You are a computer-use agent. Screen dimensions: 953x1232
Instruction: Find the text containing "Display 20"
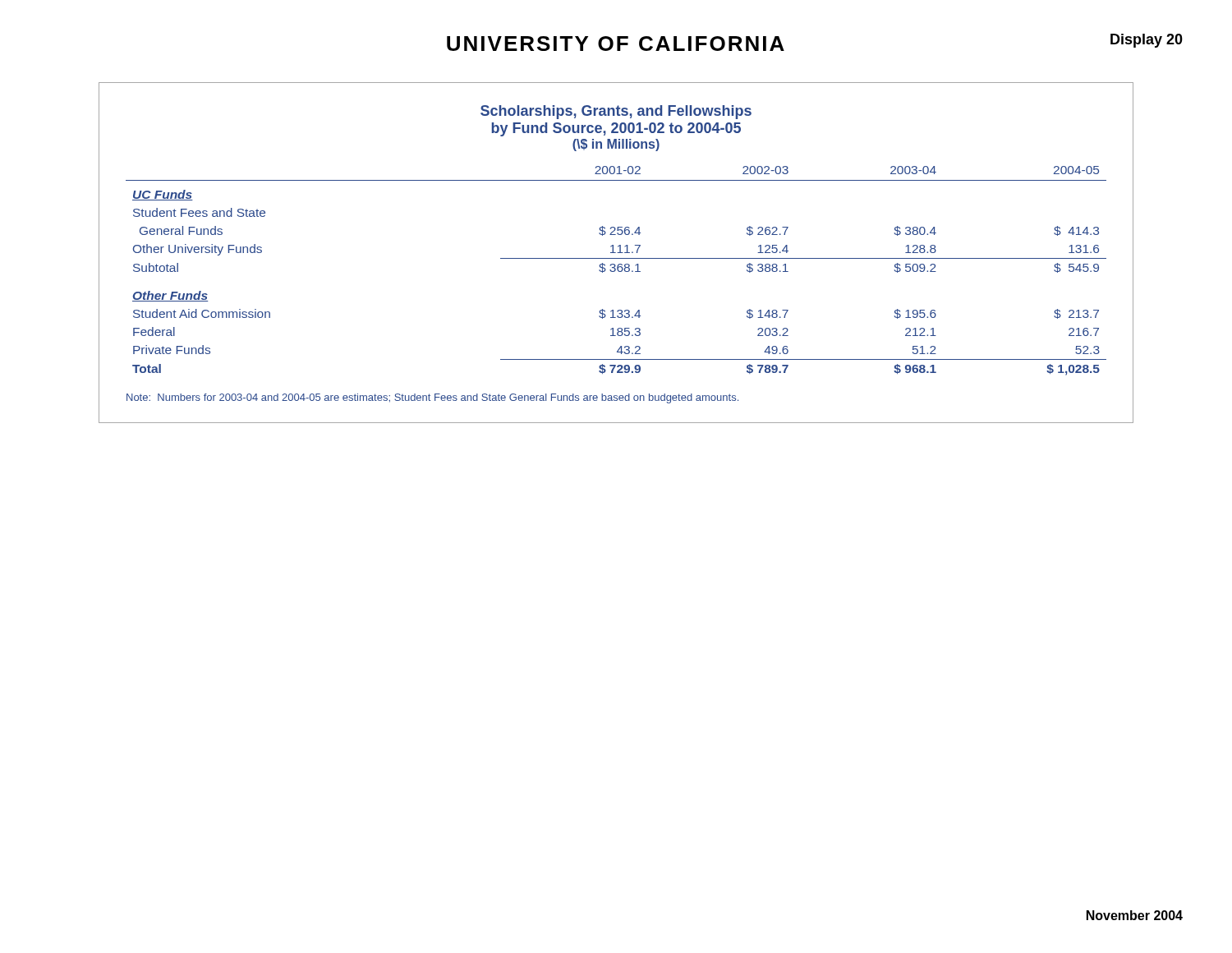(1146, 39)
